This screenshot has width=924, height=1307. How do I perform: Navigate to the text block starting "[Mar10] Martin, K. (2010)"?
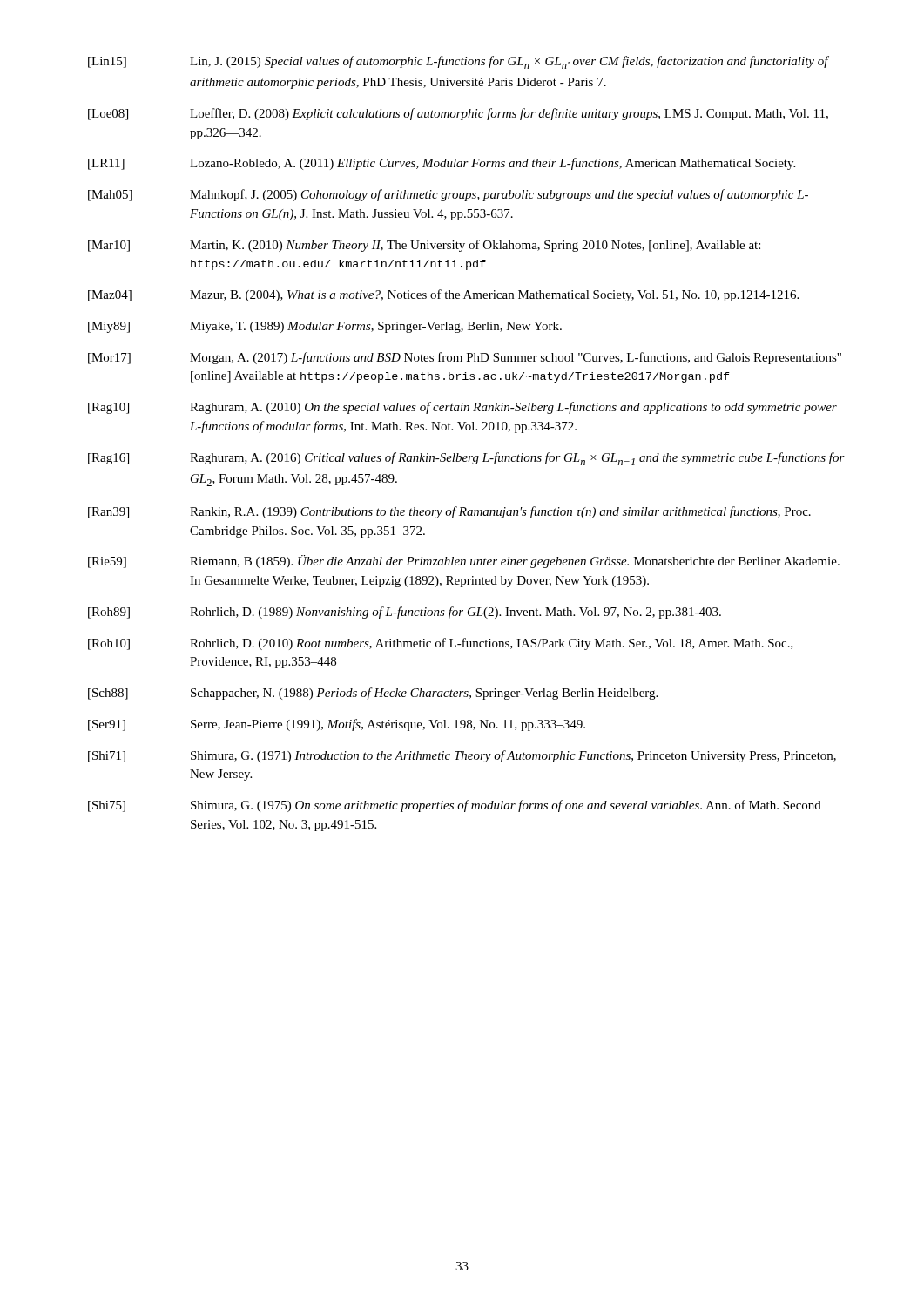point(466,255)
